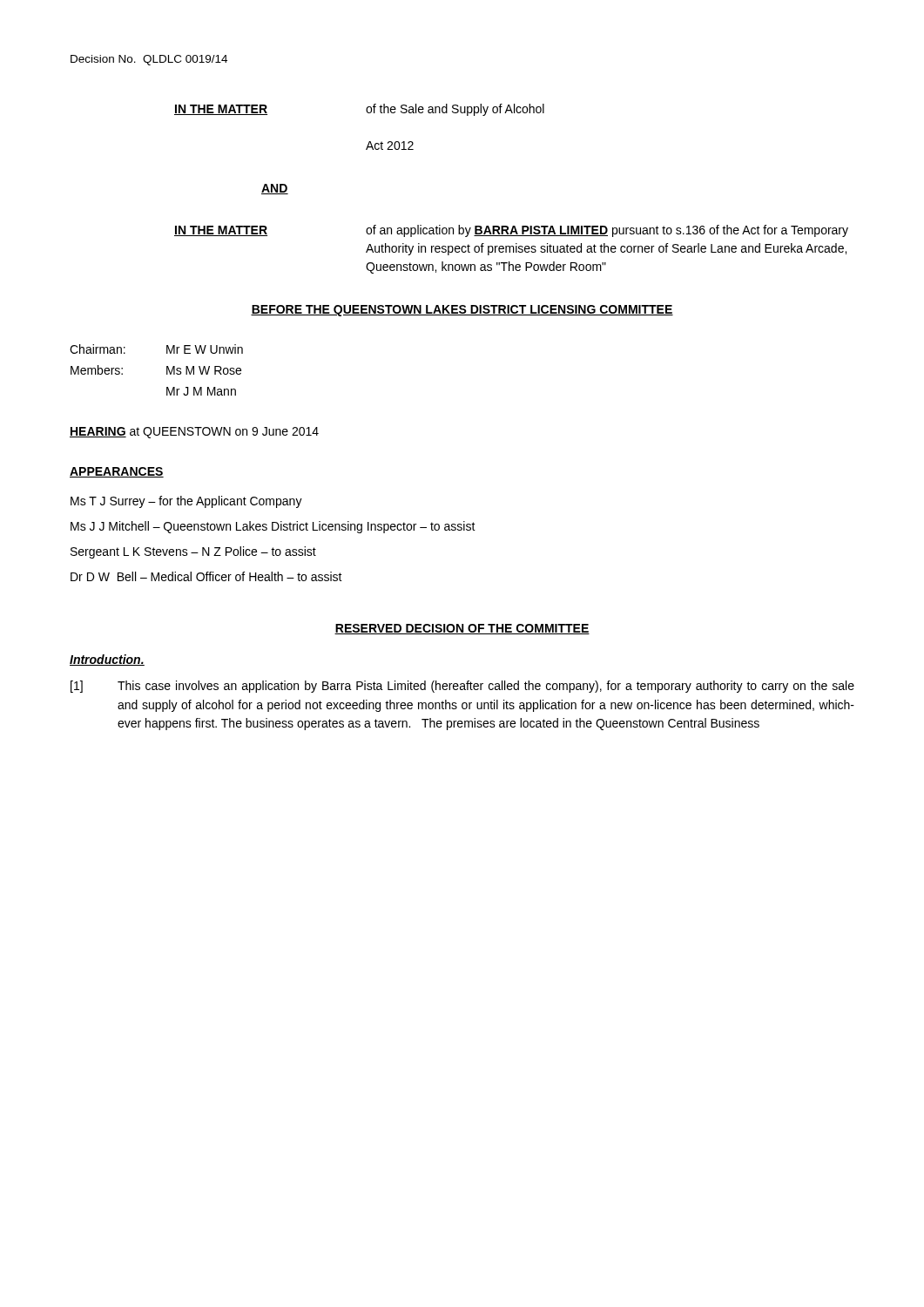This screenshot has height=1307, width=924.
Task: Select the list item with the text "Ms J J Mitchell – Queenstown Lakes"
Action: [272, 526]
